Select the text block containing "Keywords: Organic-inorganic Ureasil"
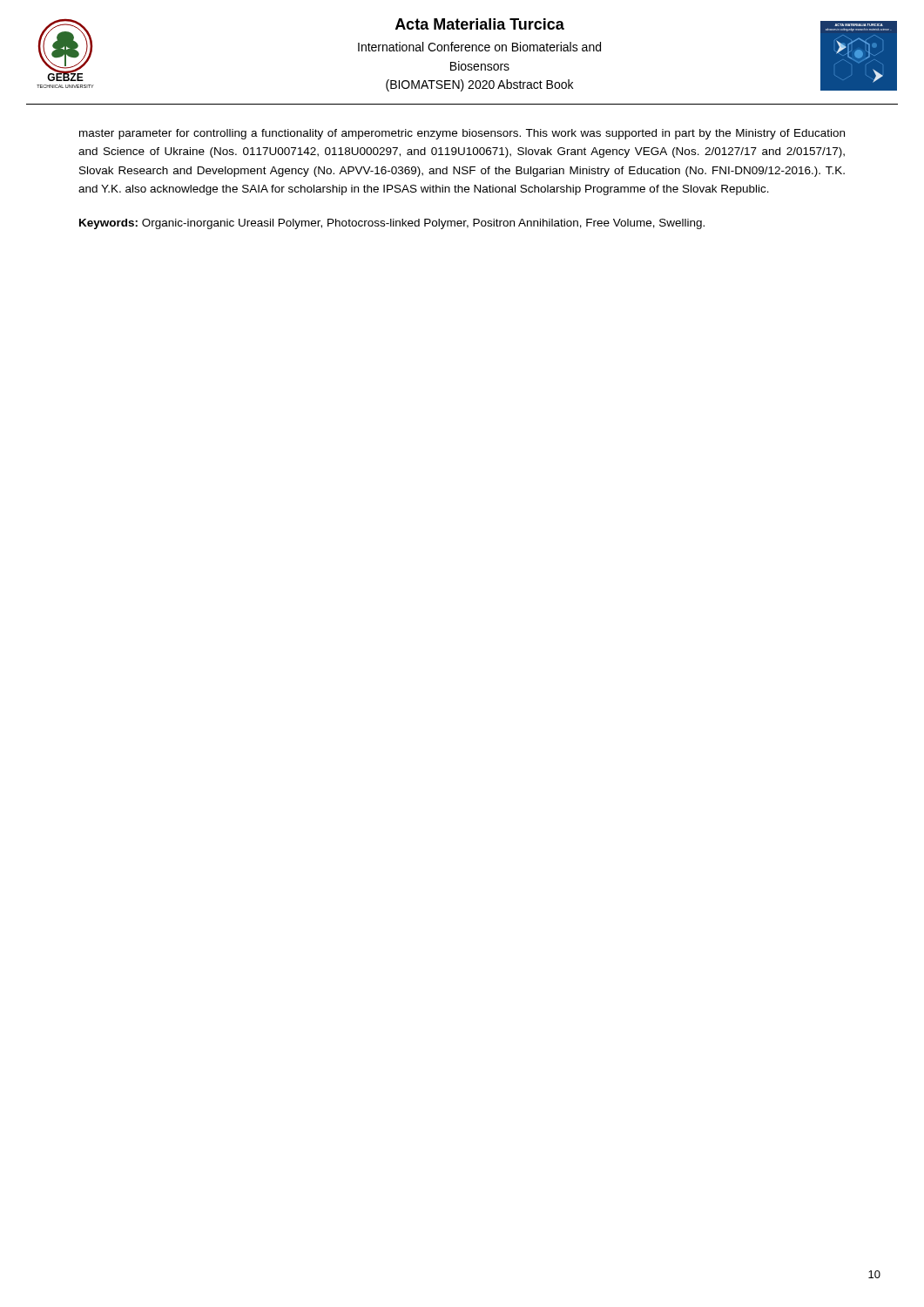This screenshot has width=924, height=1307. pyautogui.click(x=392, y=223)
